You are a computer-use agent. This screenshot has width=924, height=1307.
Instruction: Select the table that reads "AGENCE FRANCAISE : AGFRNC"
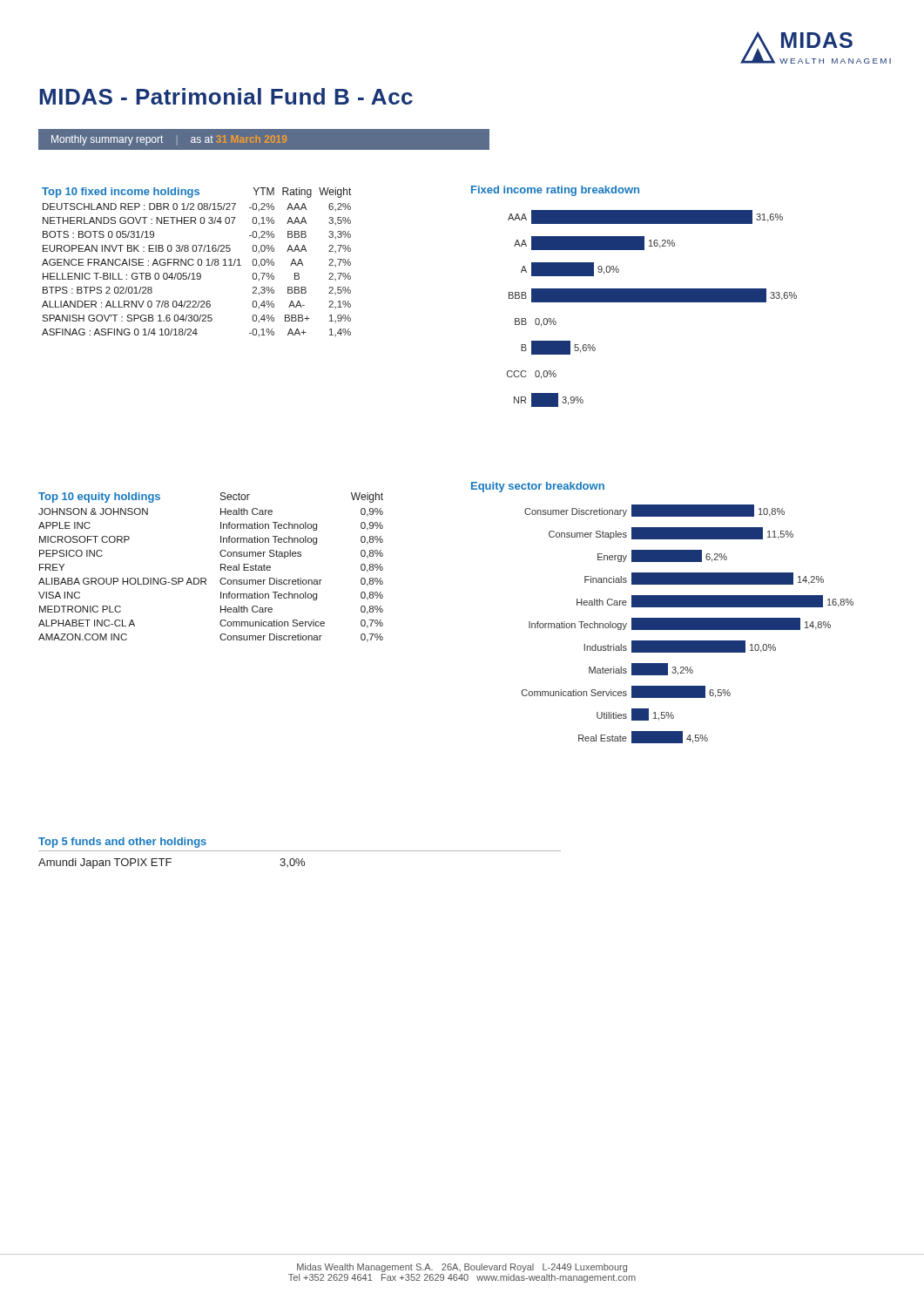click(186, 261)
